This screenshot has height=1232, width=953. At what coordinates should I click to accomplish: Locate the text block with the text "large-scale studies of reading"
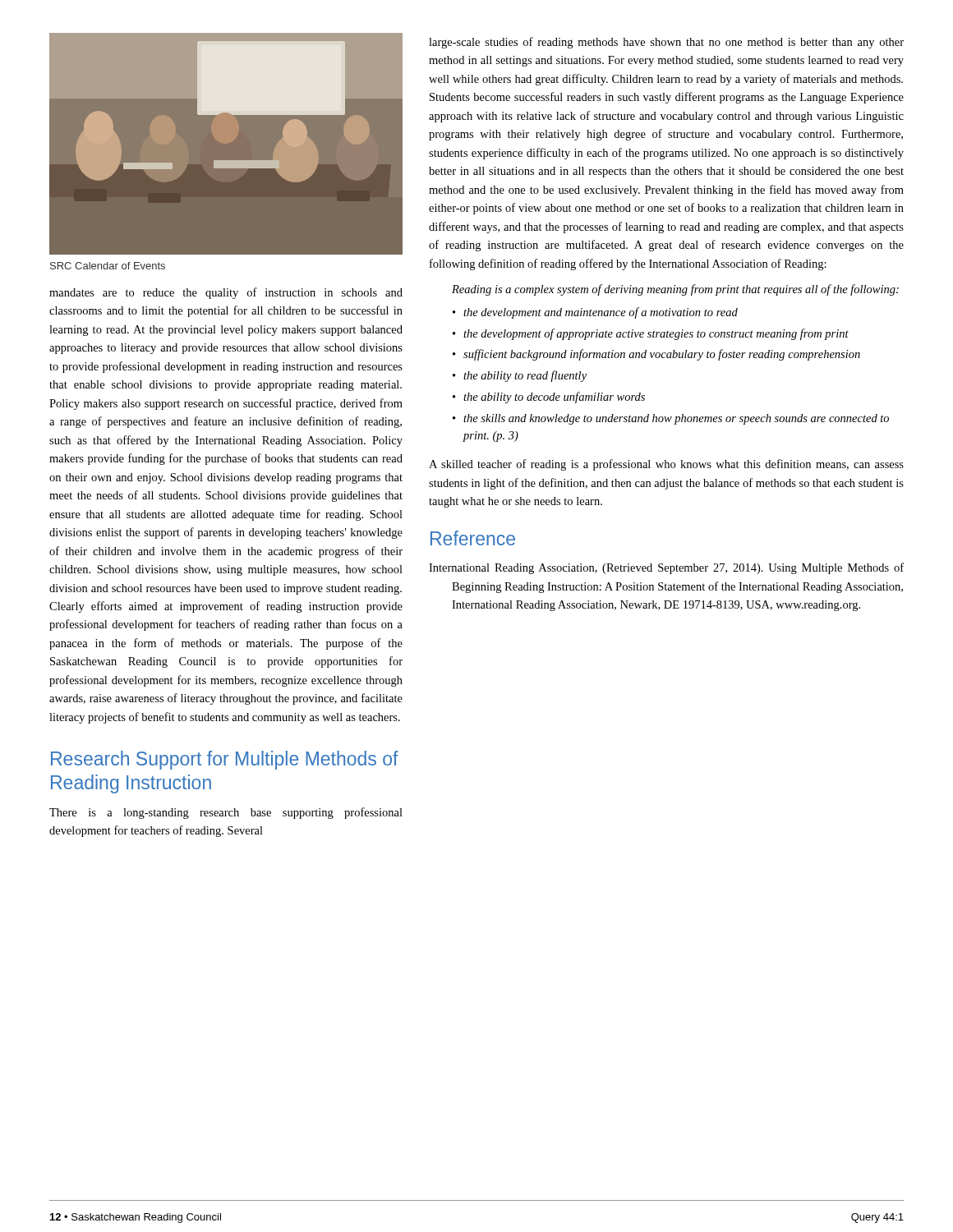[x=666, y=153]
